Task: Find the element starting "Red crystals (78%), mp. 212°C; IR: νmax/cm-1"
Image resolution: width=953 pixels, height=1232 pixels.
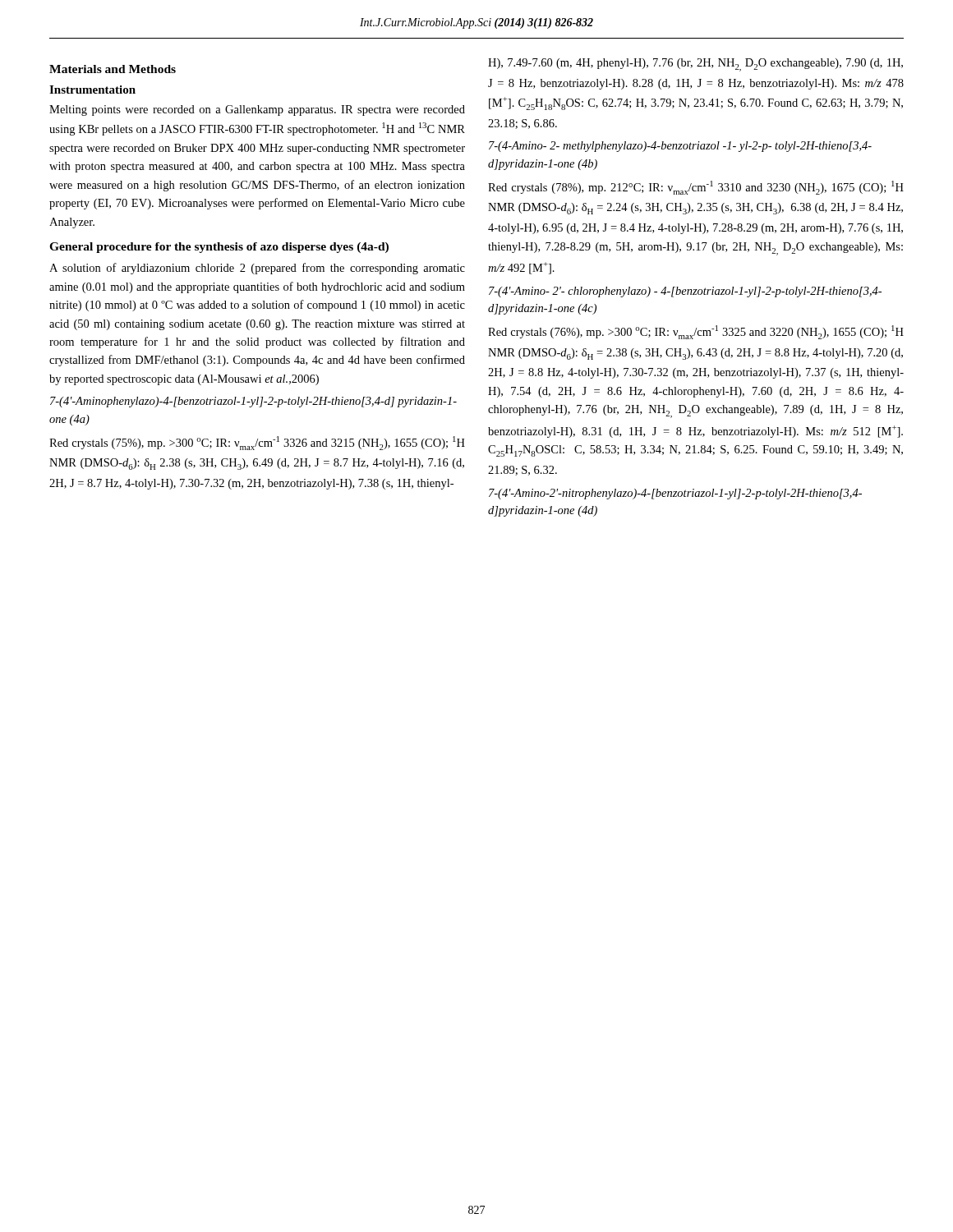Action: pyautogui.click(x=696, y=226)
